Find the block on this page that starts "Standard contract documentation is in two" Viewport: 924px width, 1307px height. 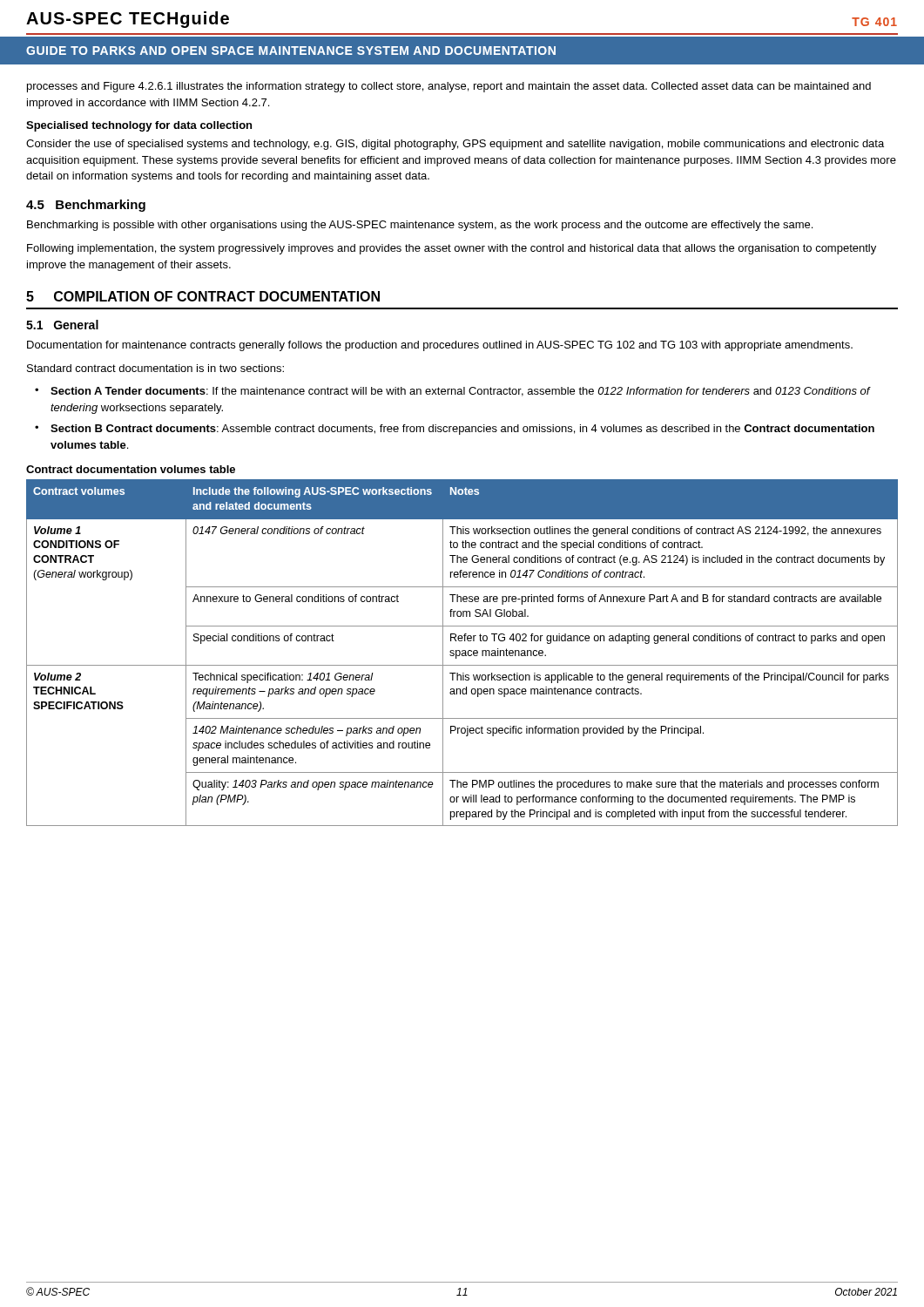click(155, 368)
